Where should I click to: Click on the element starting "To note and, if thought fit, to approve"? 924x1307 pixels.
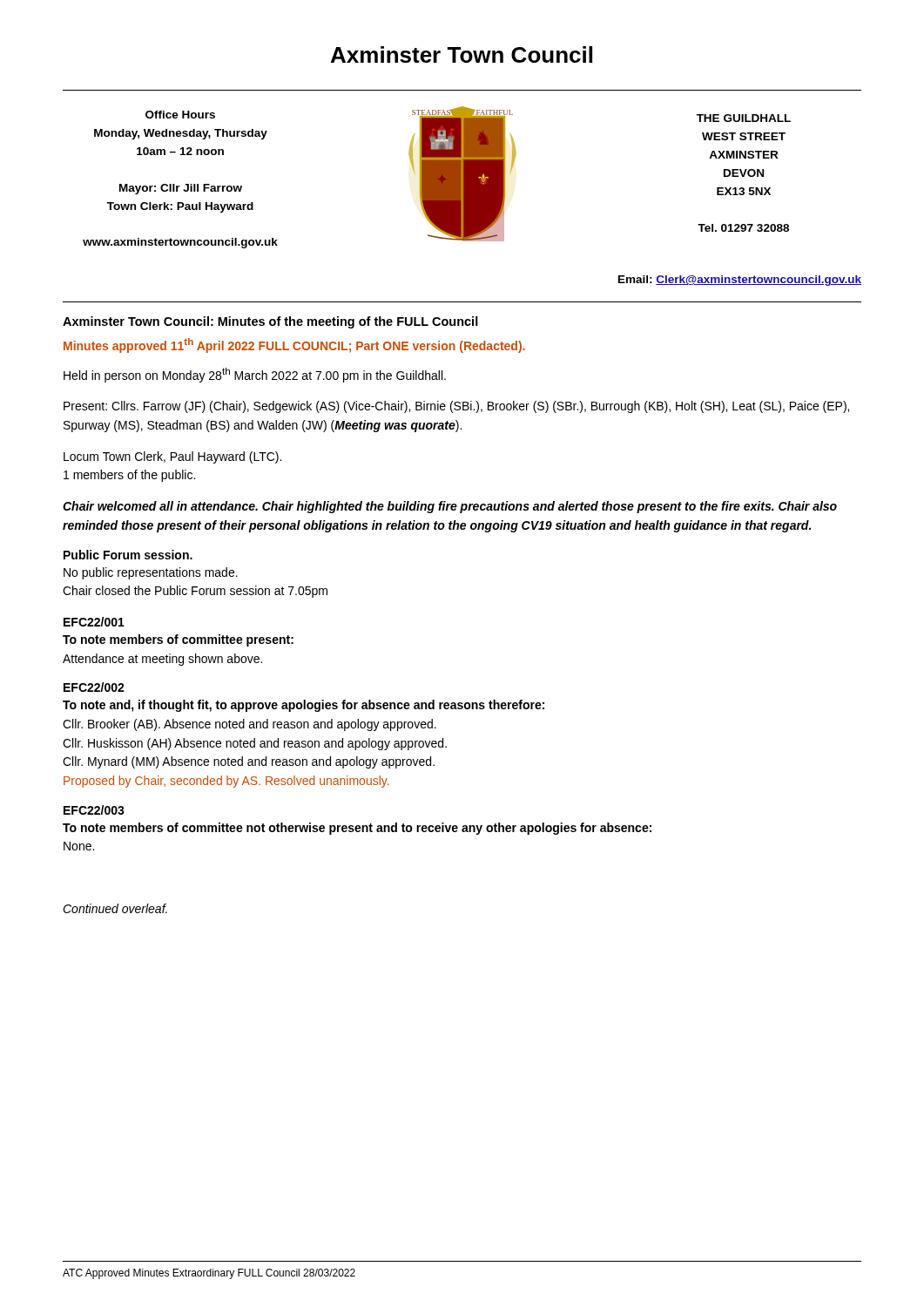pos(304,743)
